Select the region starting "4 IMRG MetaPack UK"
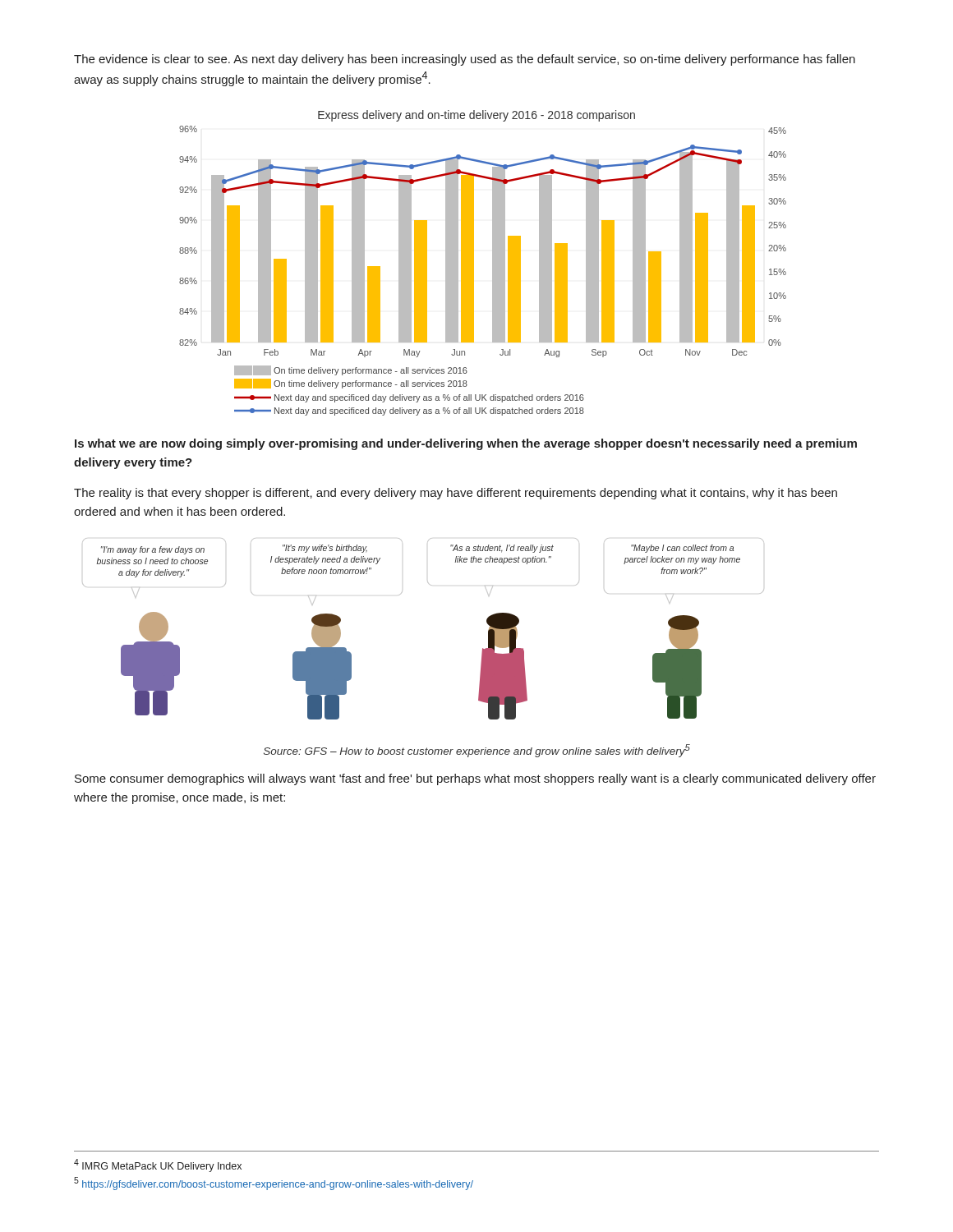Viewport: 953px width, 1232px height. [158, 1165]
